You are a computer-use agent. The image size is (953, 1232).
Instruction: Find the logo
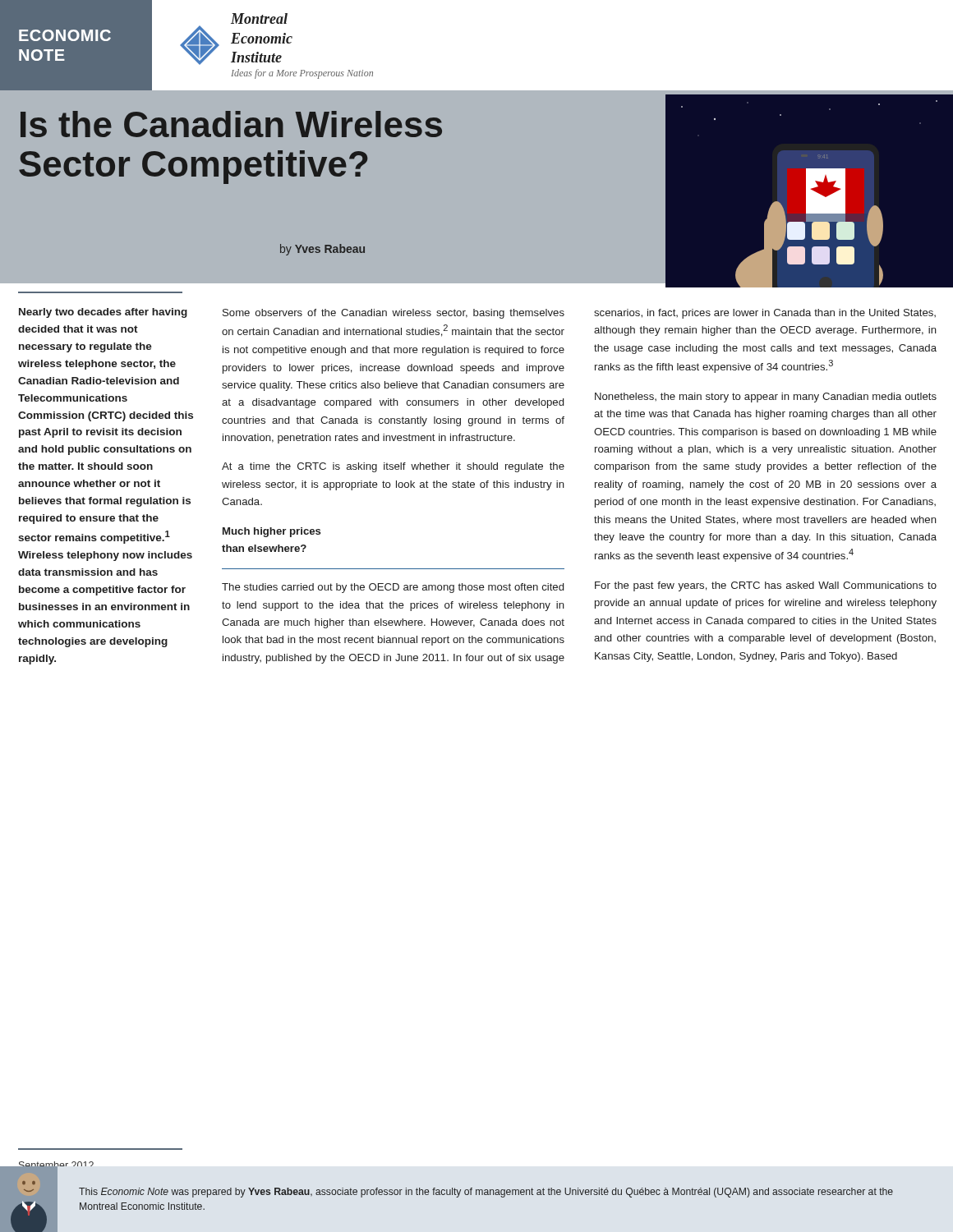[x=263, y=45]
